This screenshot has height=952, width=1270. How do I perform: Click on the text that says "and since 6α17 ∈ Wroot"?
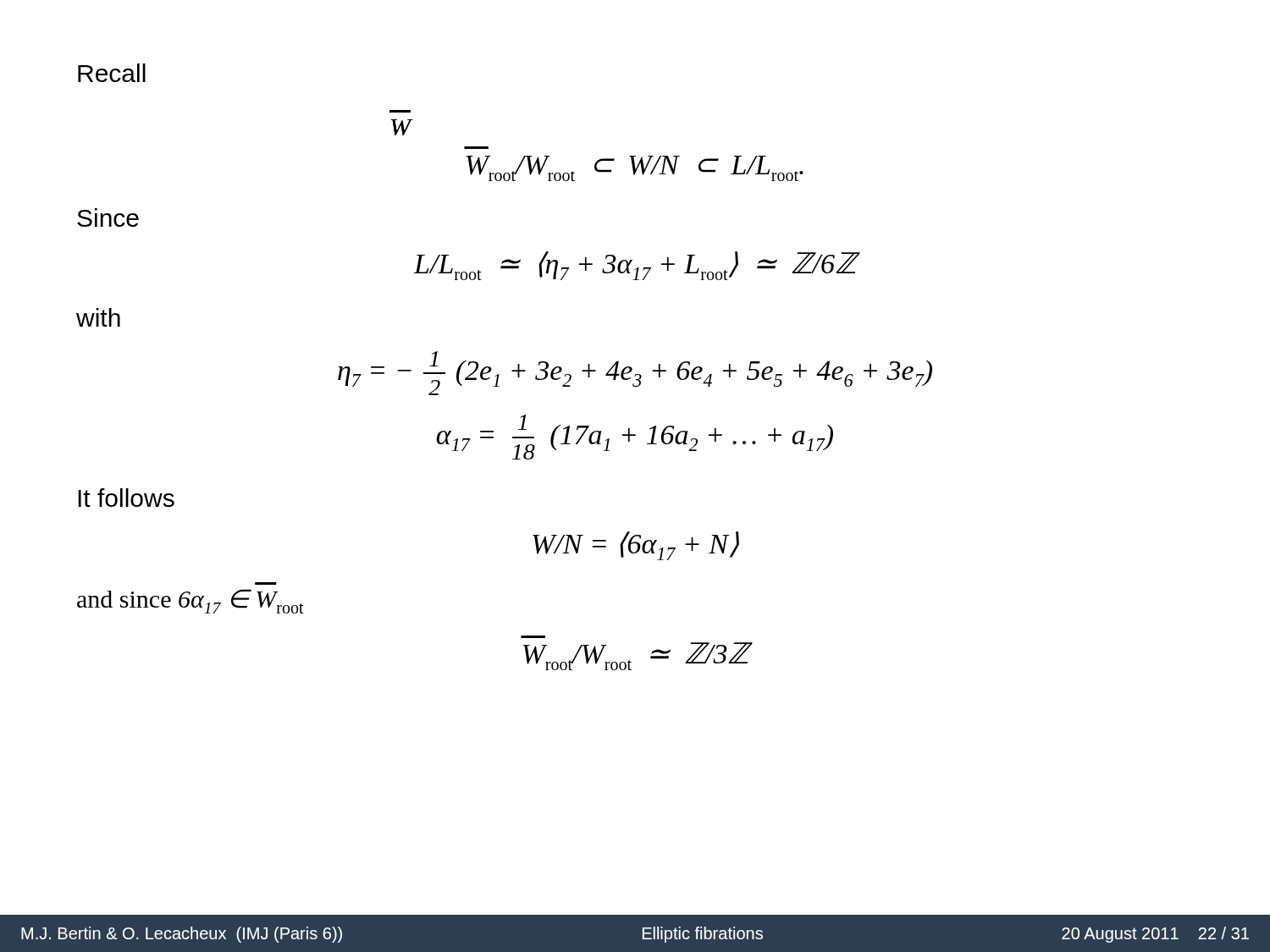pyautogui.click(x=190, y=600)
